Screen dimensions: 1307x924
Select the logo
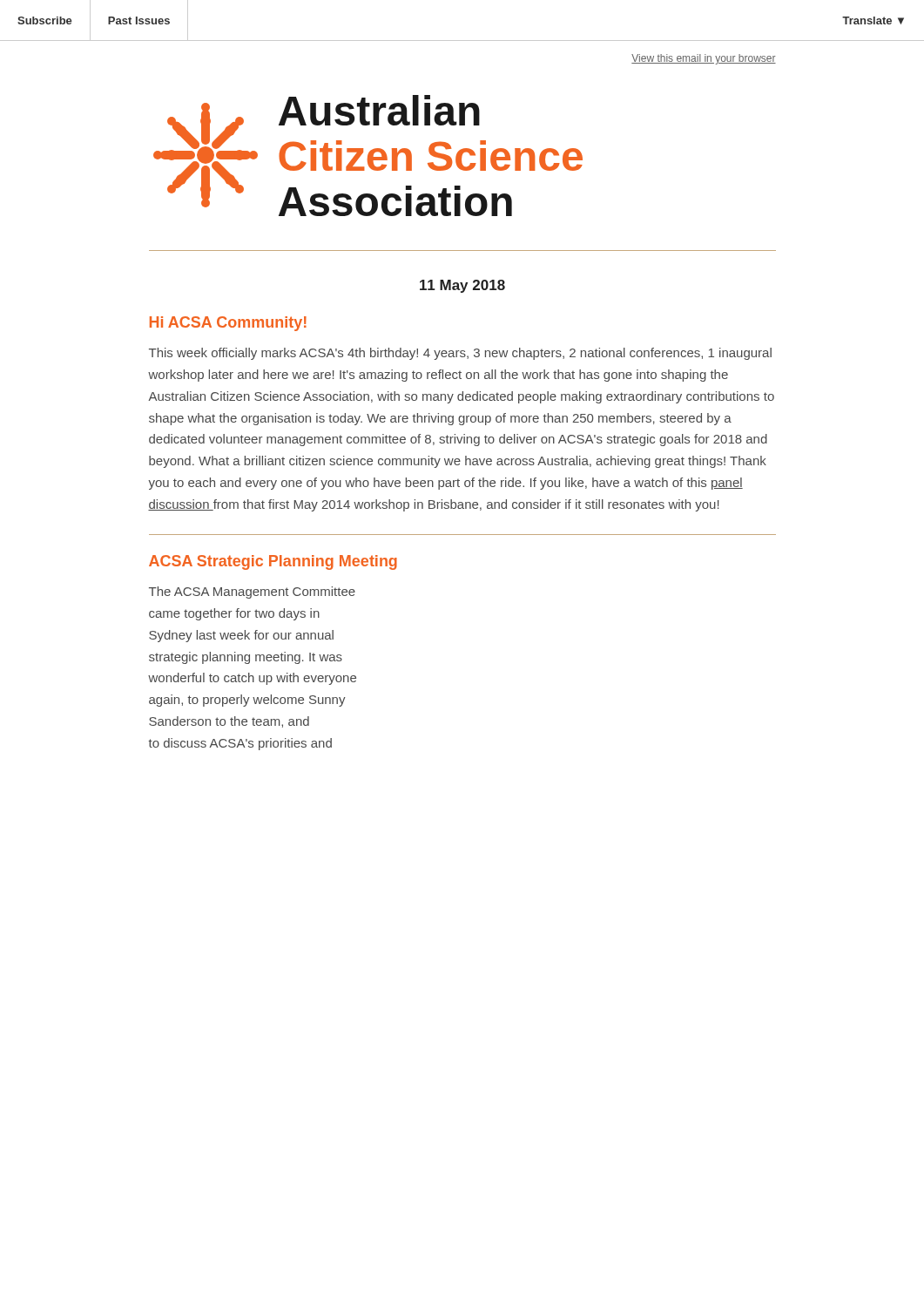coord(462,158)
